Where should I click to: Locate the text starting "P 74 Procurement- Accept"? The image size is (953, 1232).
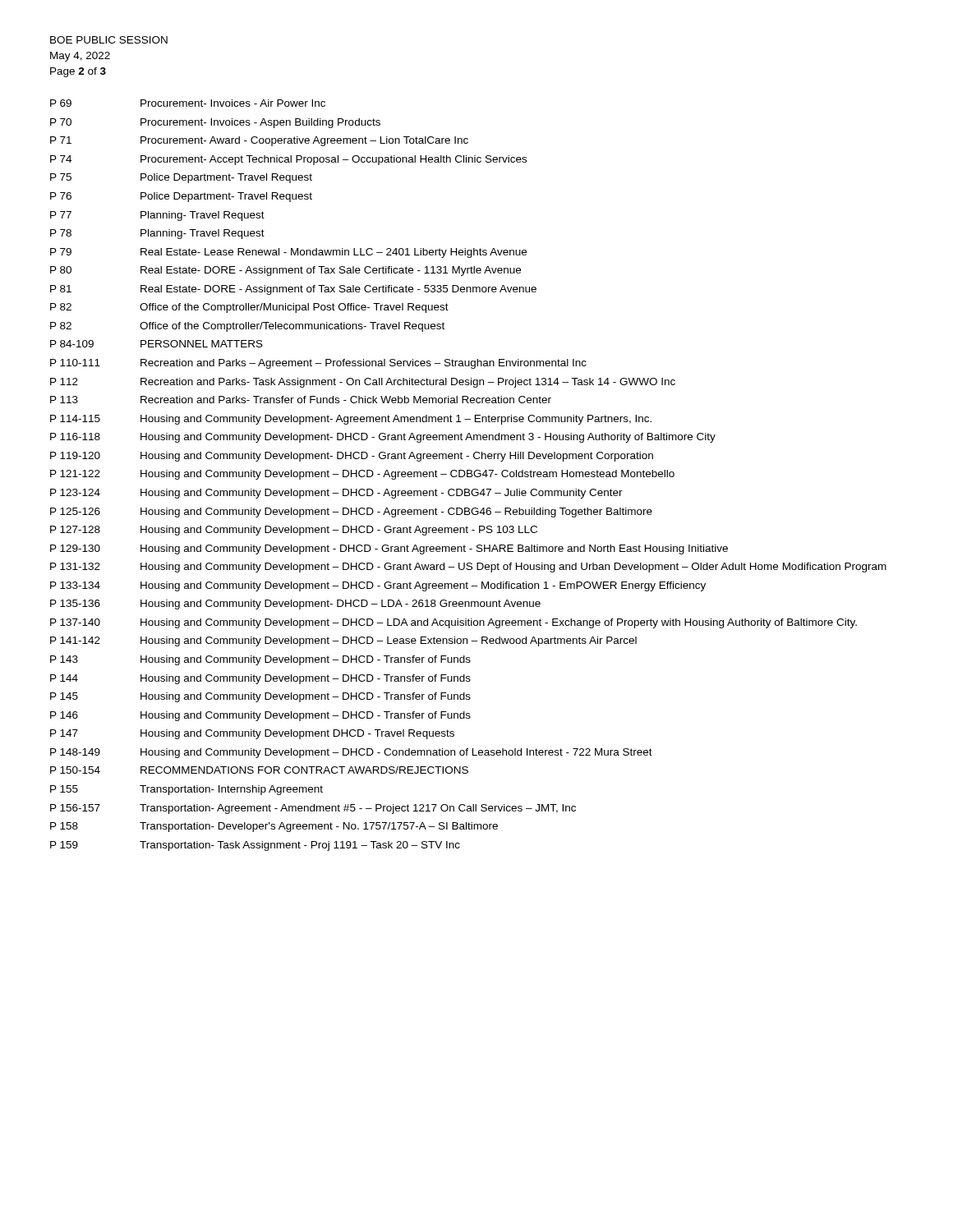tap(476, 159)
